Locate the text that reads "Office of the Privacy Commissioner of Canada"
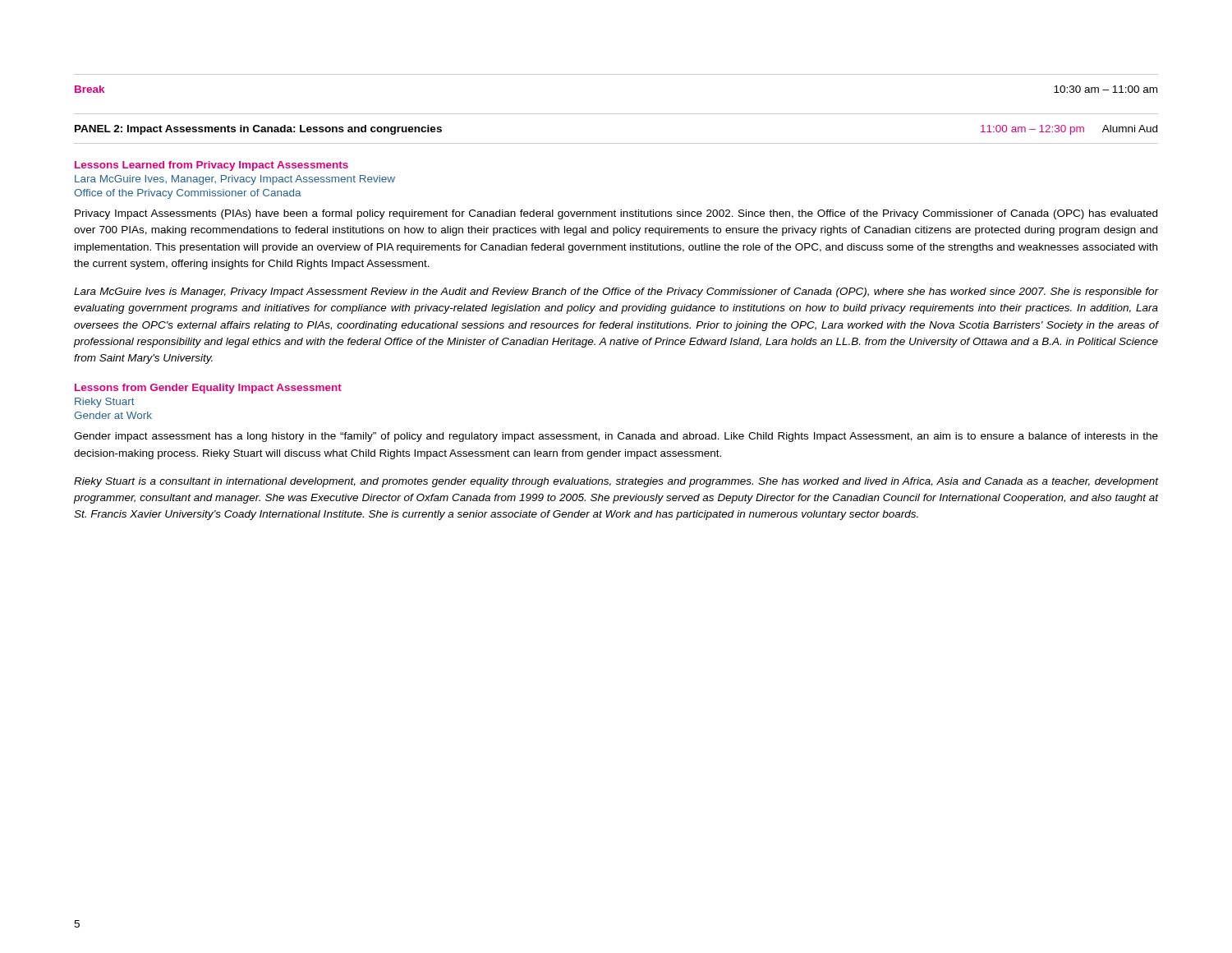1232x953 pixels. [x=188, y=193]
